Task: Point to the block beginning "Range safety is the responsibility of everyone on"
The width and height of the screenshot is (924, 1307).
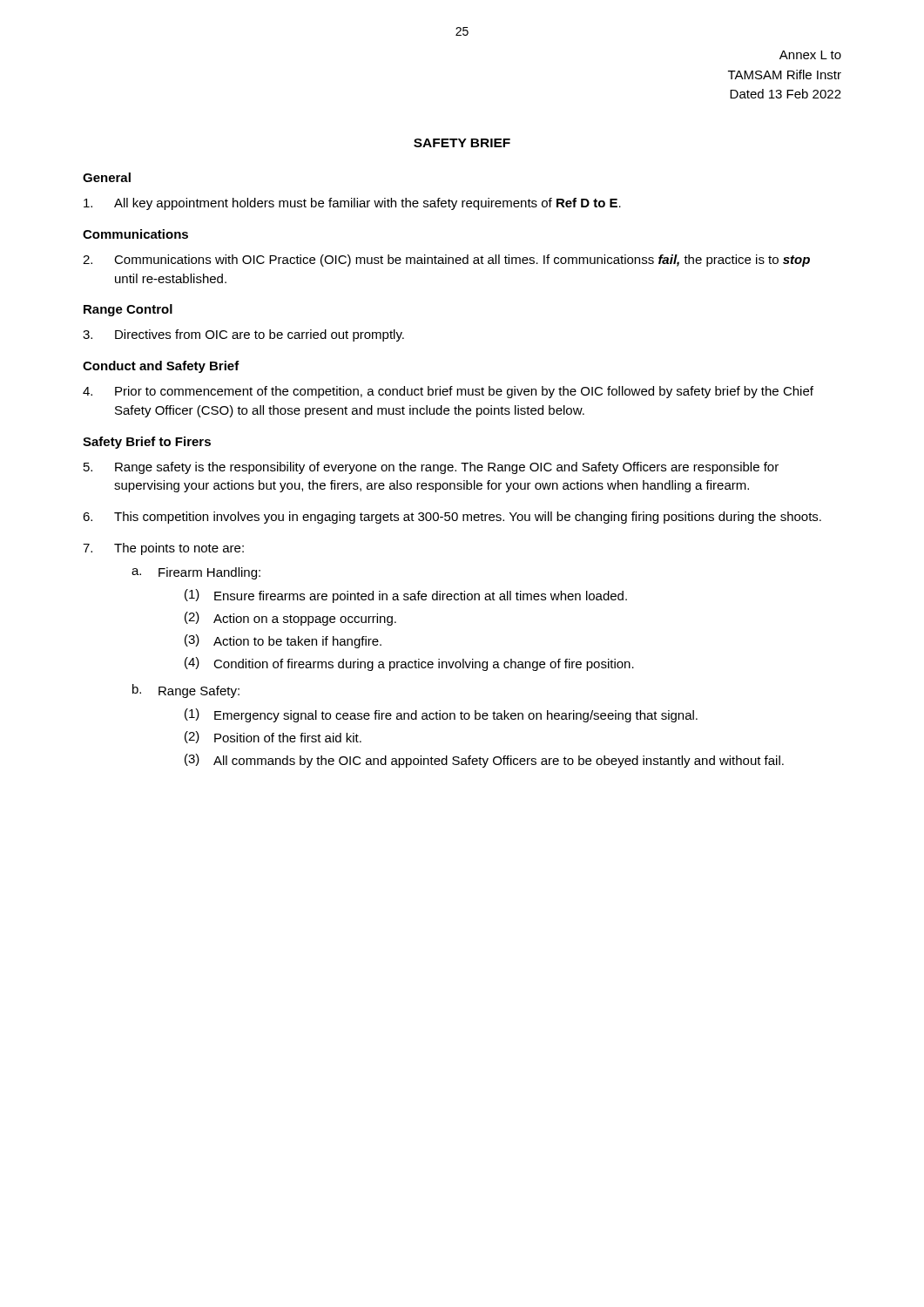Action: click(460, 476)
